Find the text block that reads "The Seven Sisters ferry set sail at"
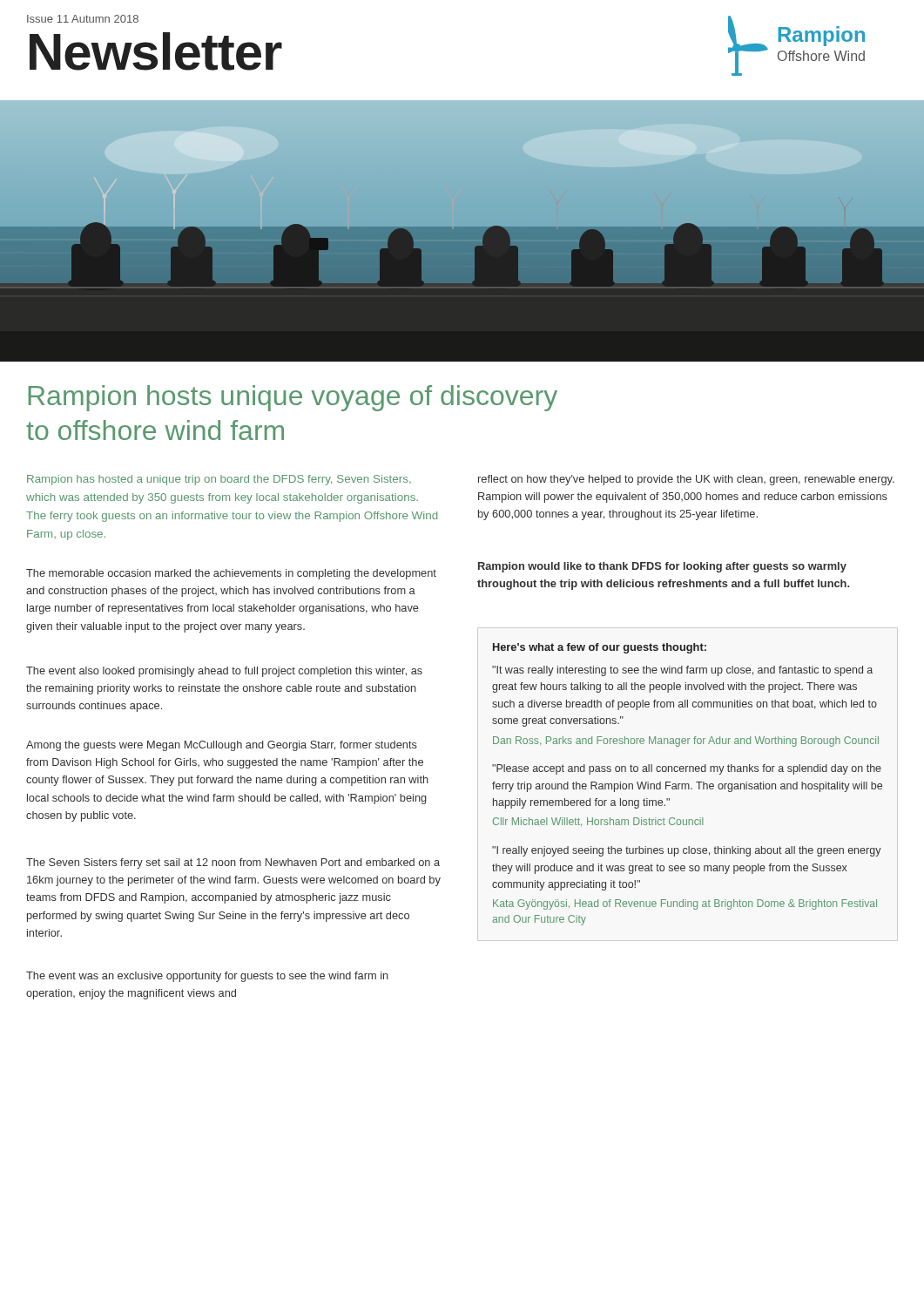 point(233,898)
